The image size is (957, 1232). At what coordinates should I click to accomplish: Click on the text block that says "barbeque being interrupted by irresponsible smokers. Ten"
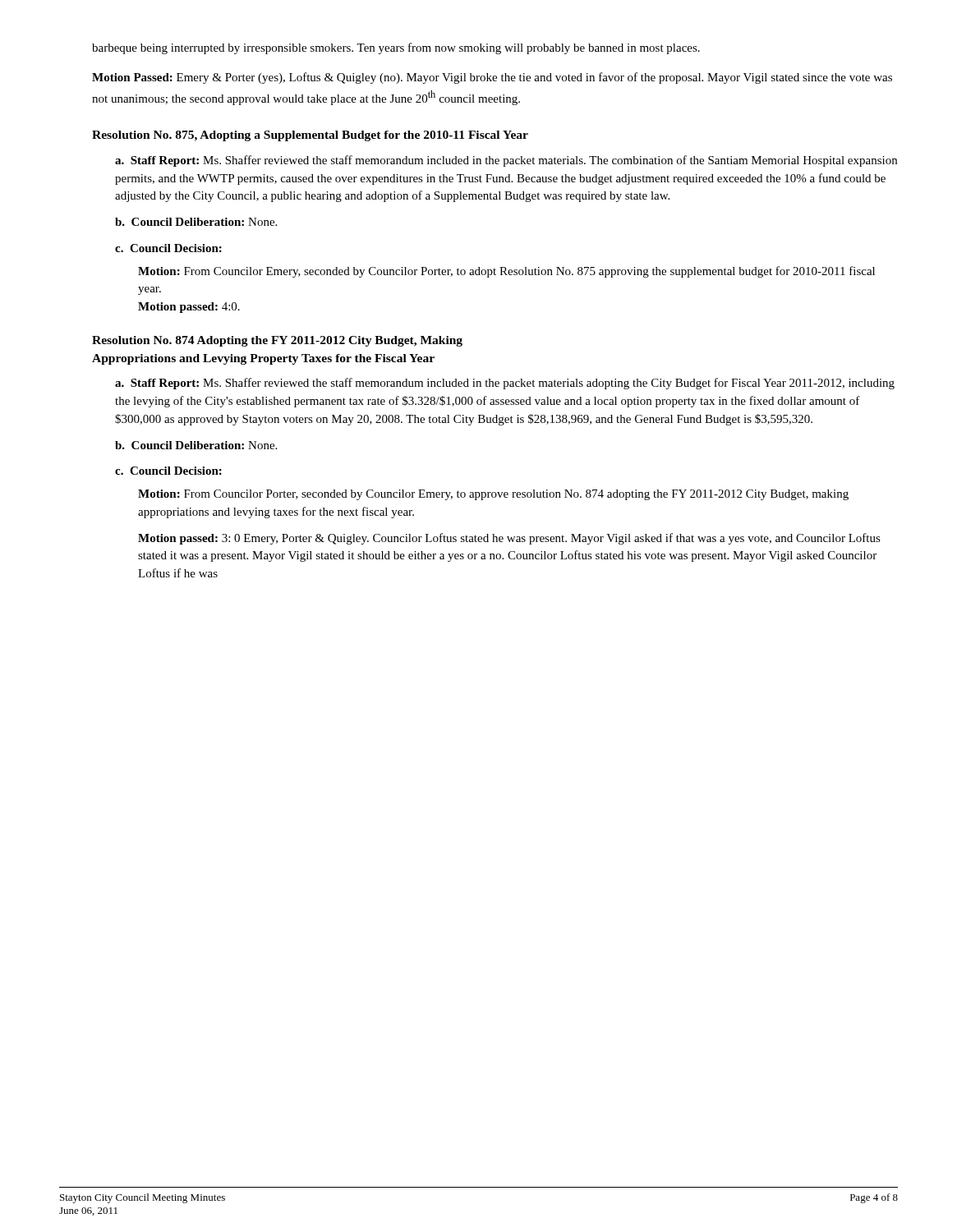pos(396,48)
